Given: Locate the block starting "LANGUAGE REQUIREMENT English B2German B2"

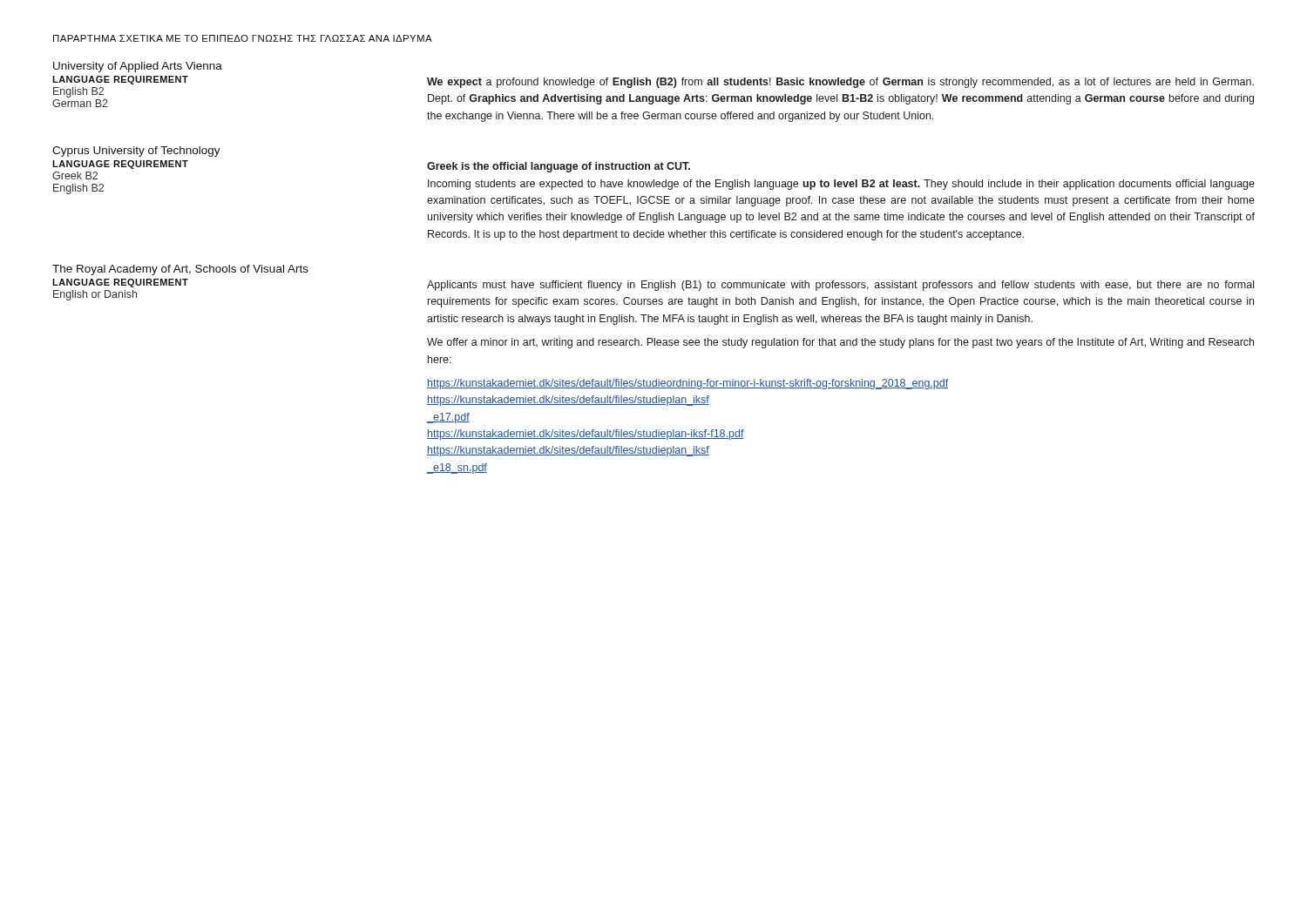Looking at the screenshot, I should [120, 80].
